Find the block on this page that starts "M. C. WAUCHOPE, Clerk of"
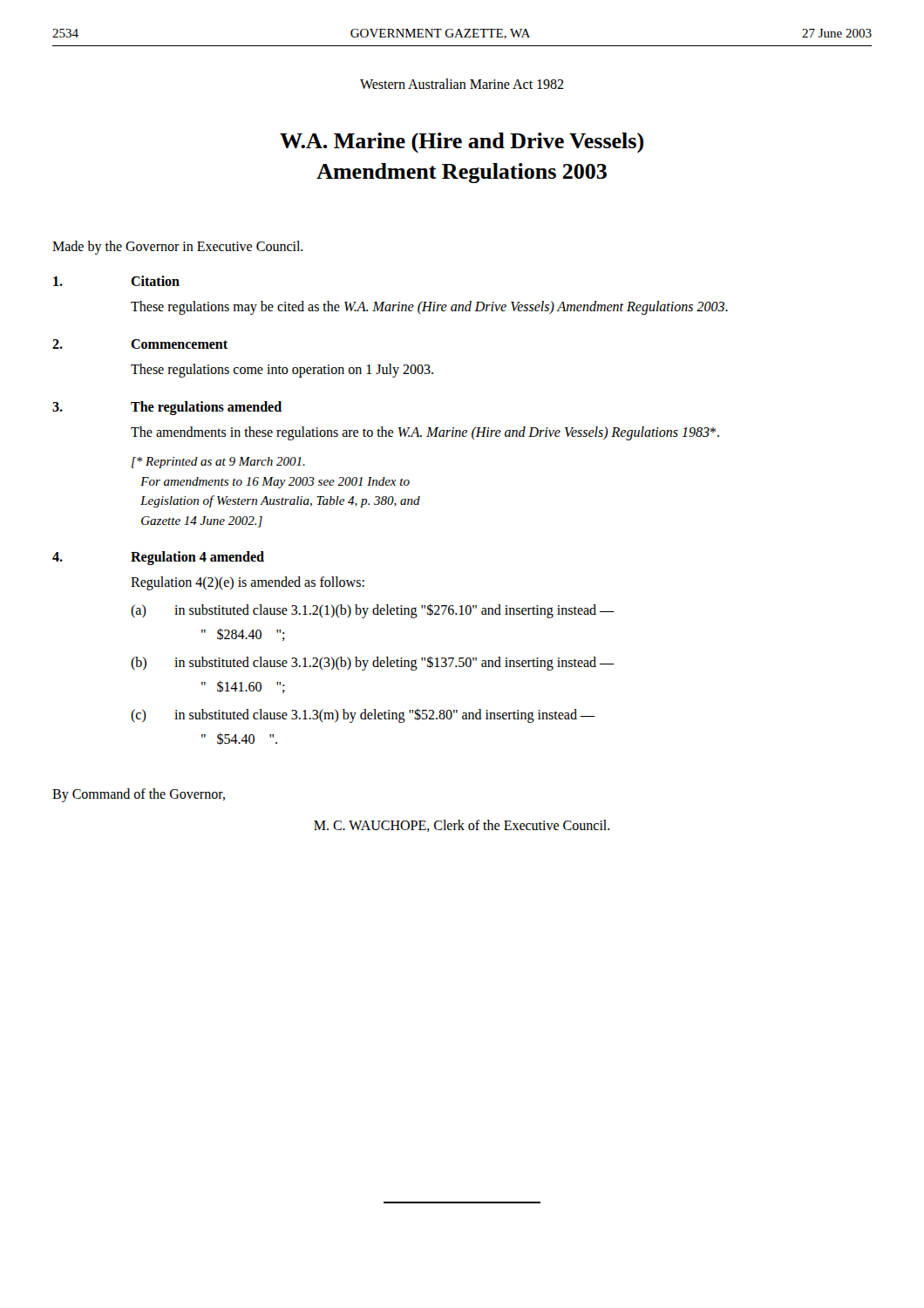Viewport: 924px width, 1308px height. click(462, 826)
